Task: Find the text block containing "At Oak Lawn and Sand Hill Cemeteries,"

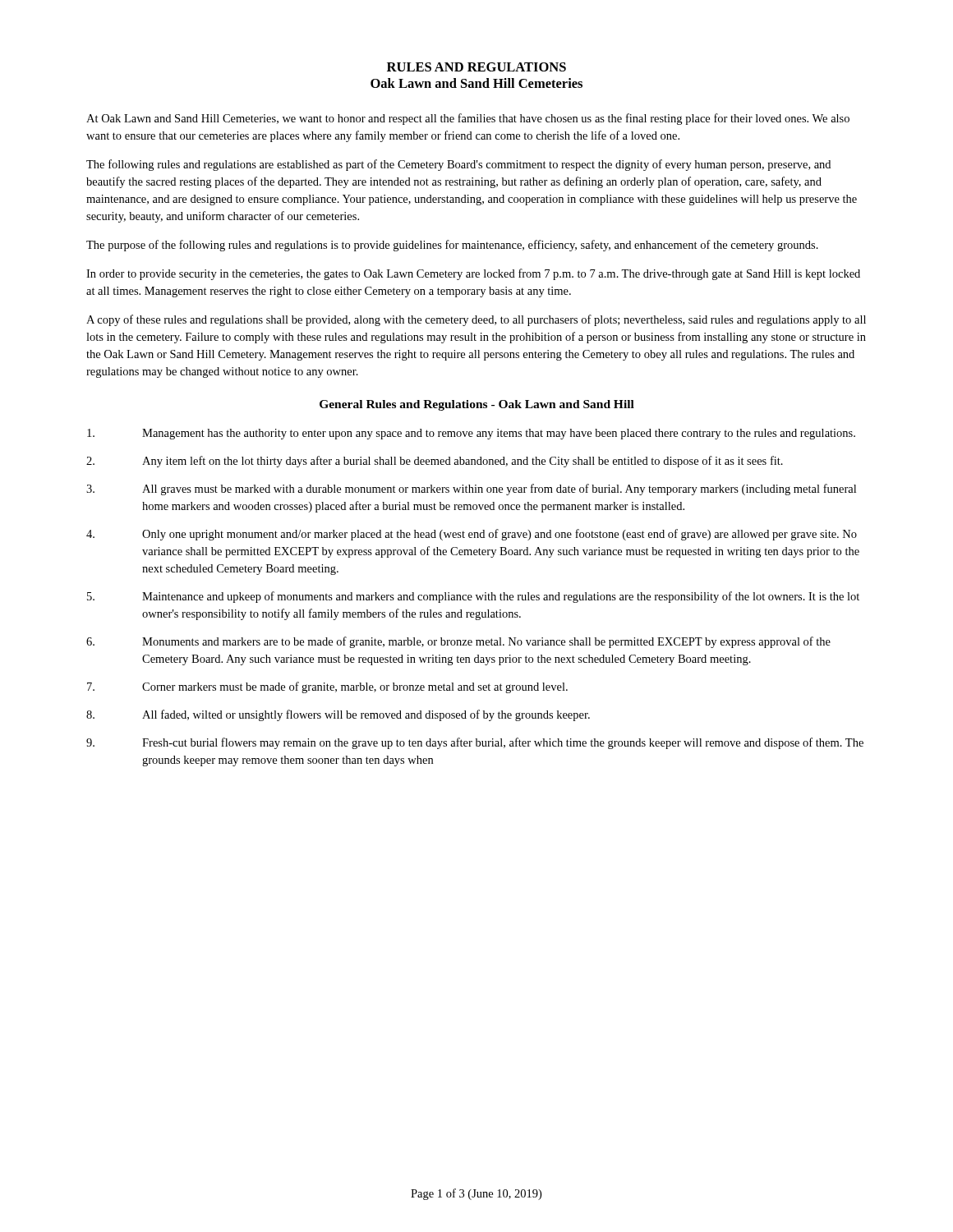Action: (468, 127)
